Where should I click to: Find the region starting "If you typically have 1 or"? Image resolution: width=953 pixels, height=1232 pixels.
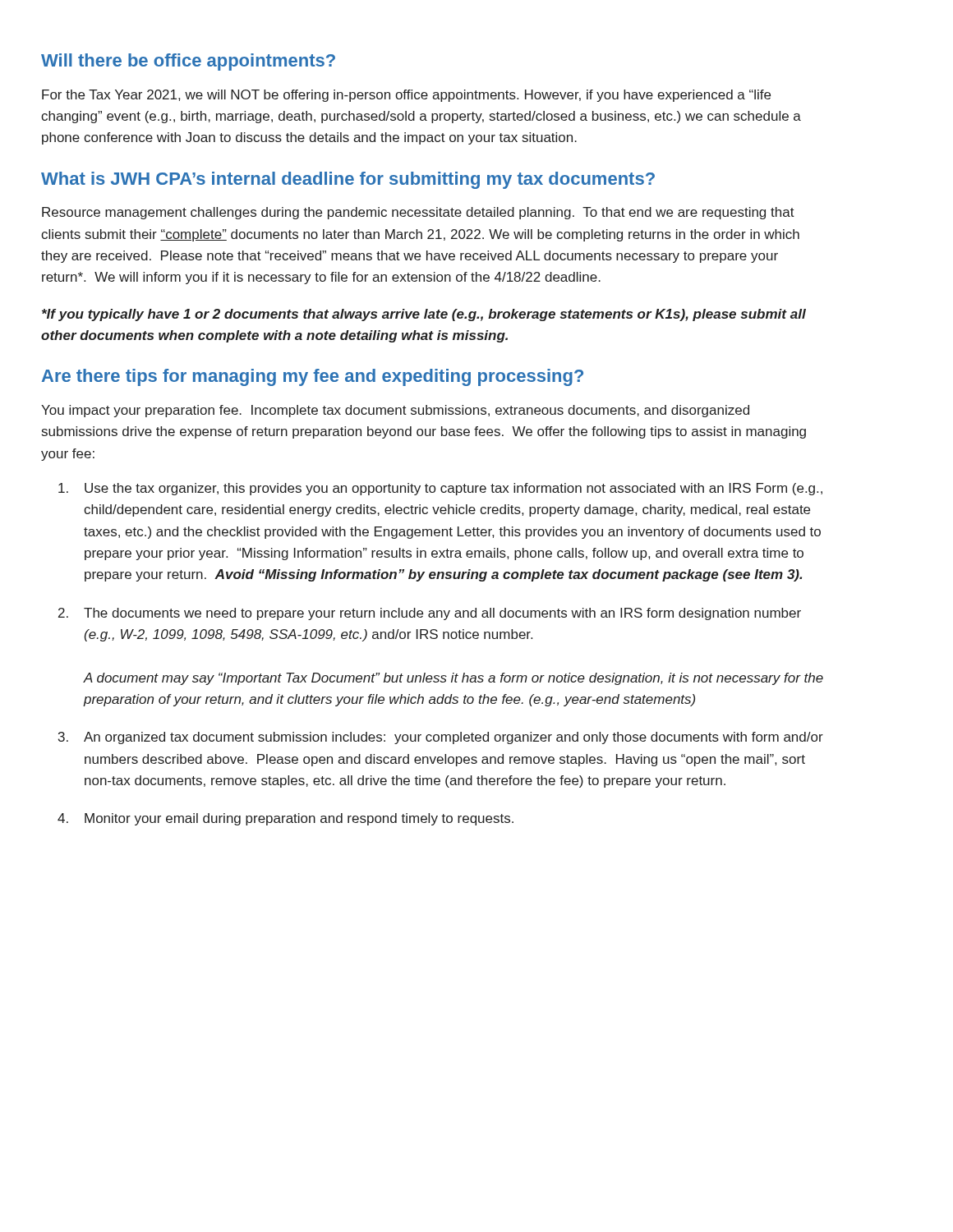coord(423,325)
